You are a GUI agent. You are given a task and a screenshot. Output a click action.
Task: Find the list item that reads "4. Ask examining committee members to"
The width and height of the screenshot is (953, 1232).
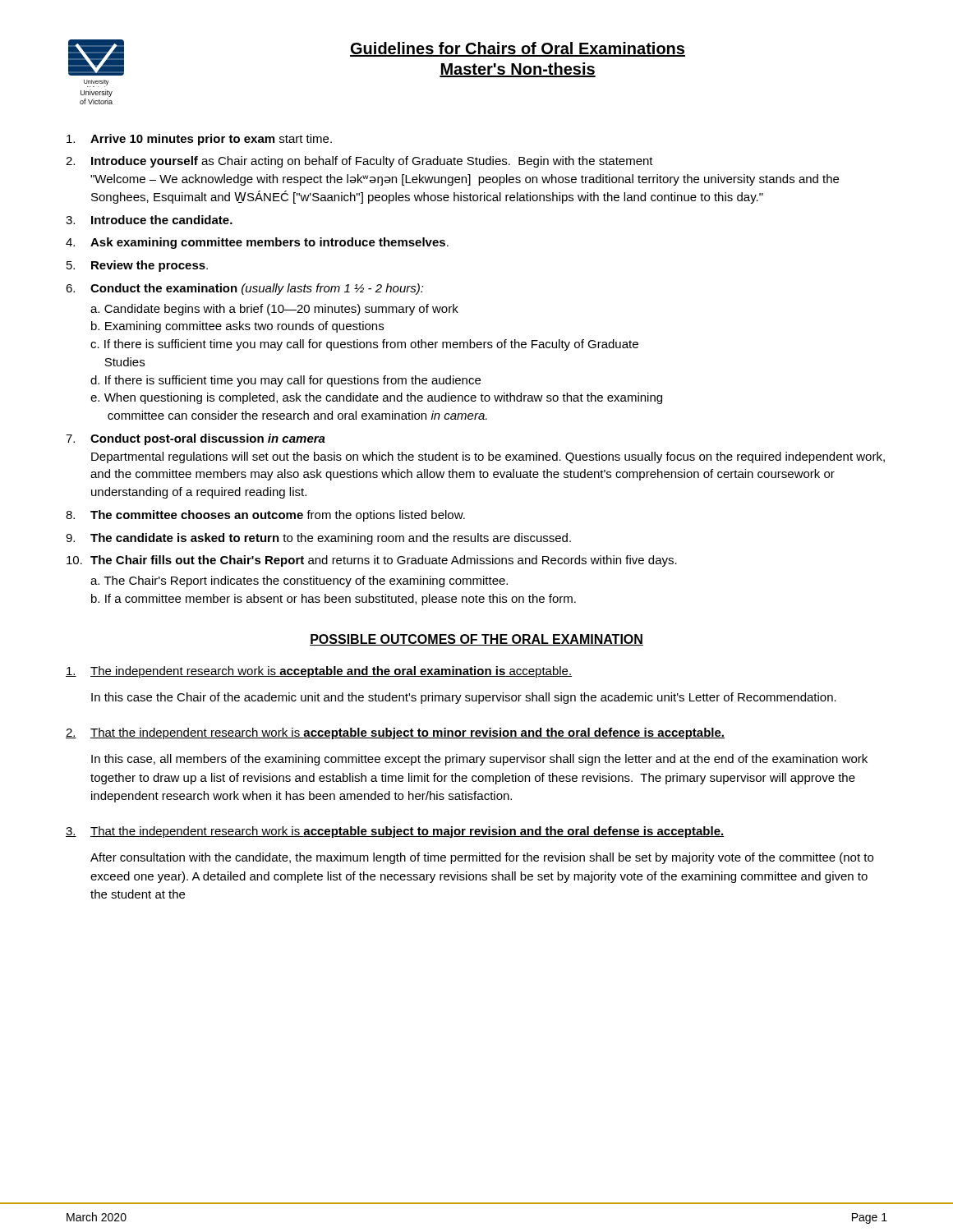tap(258, 243)
